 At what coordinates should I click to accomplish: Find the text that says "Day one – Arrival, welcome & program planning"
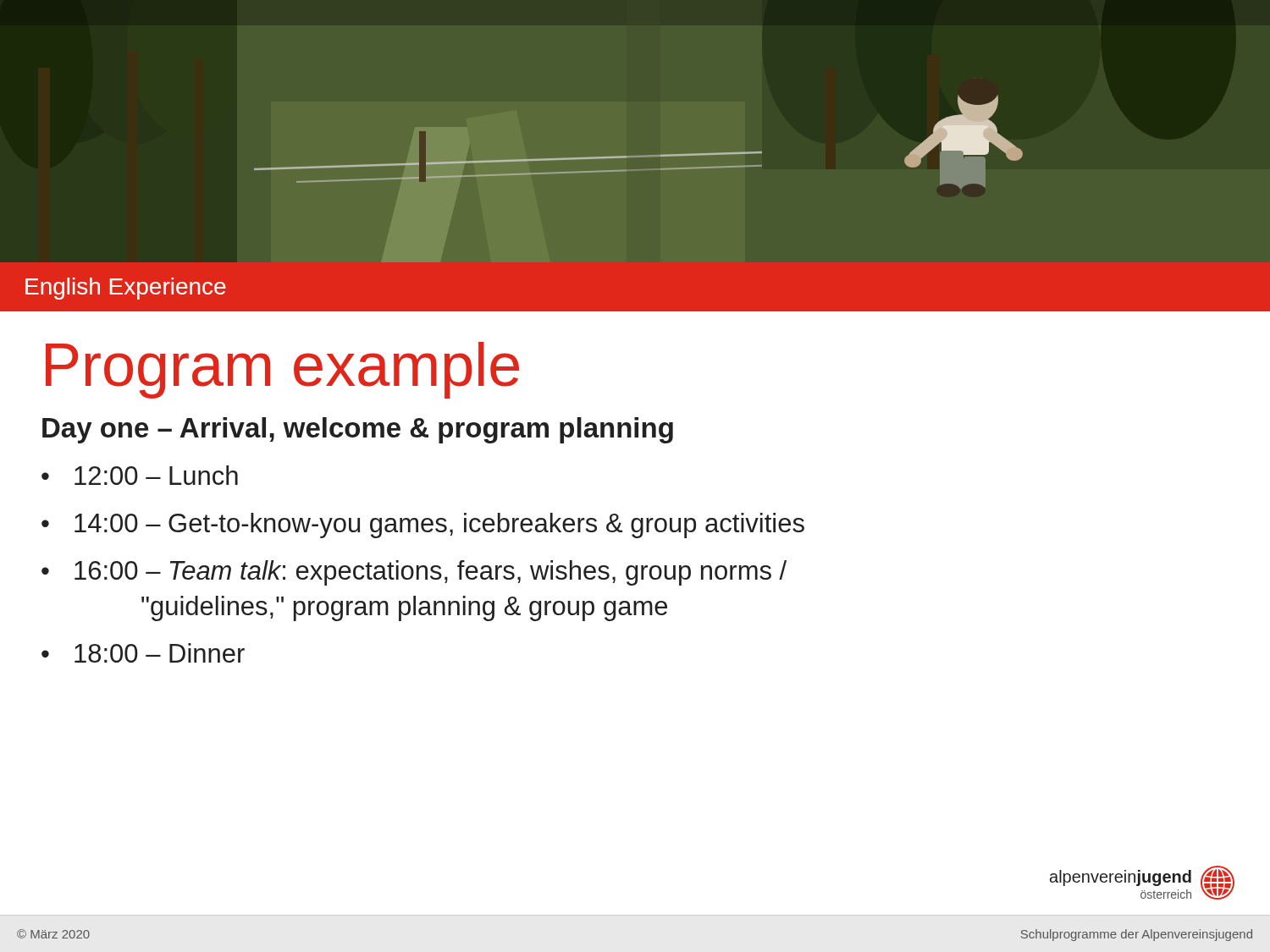click(x=358, y=428)
